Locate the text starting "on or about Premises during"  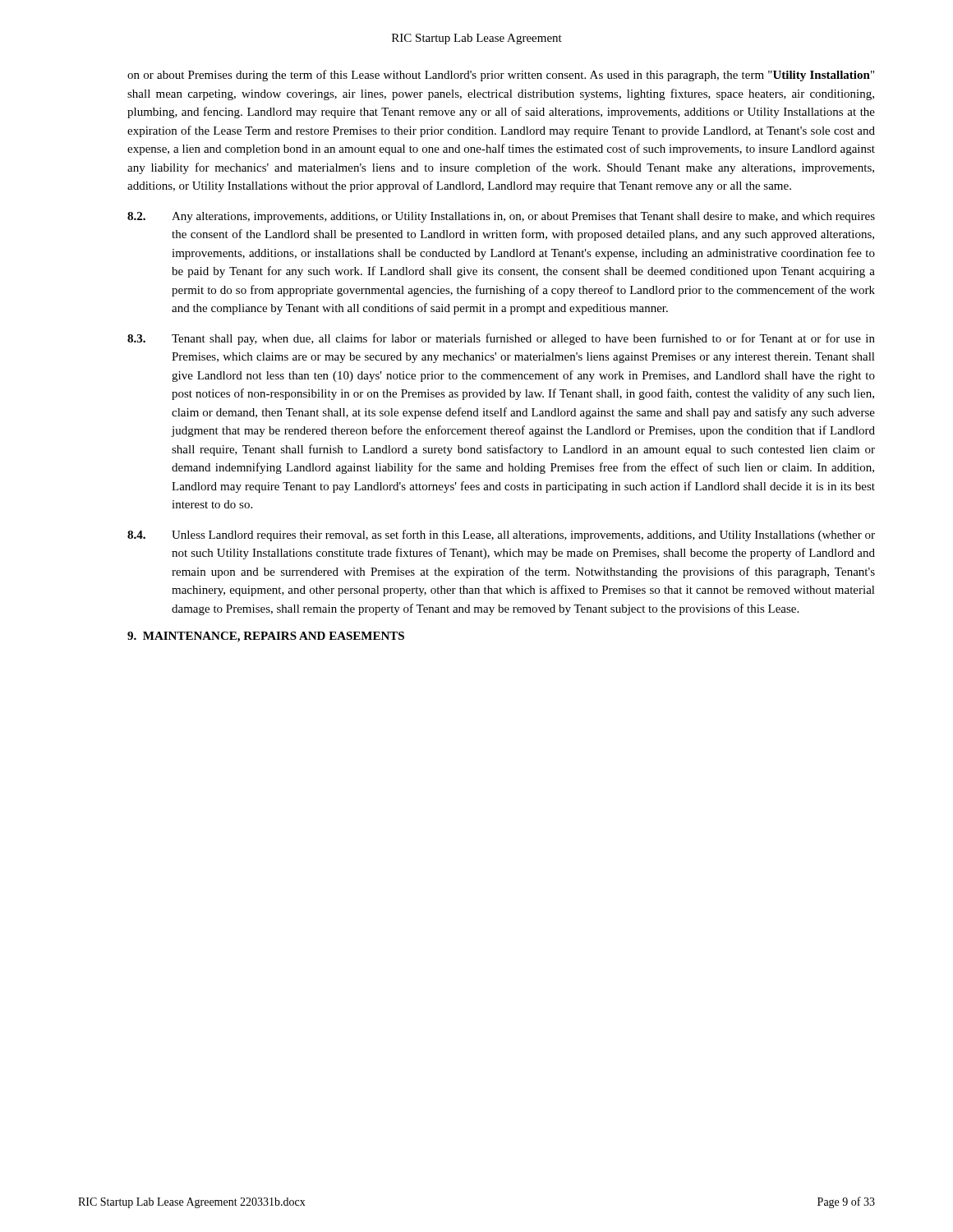tap(501, 130)
